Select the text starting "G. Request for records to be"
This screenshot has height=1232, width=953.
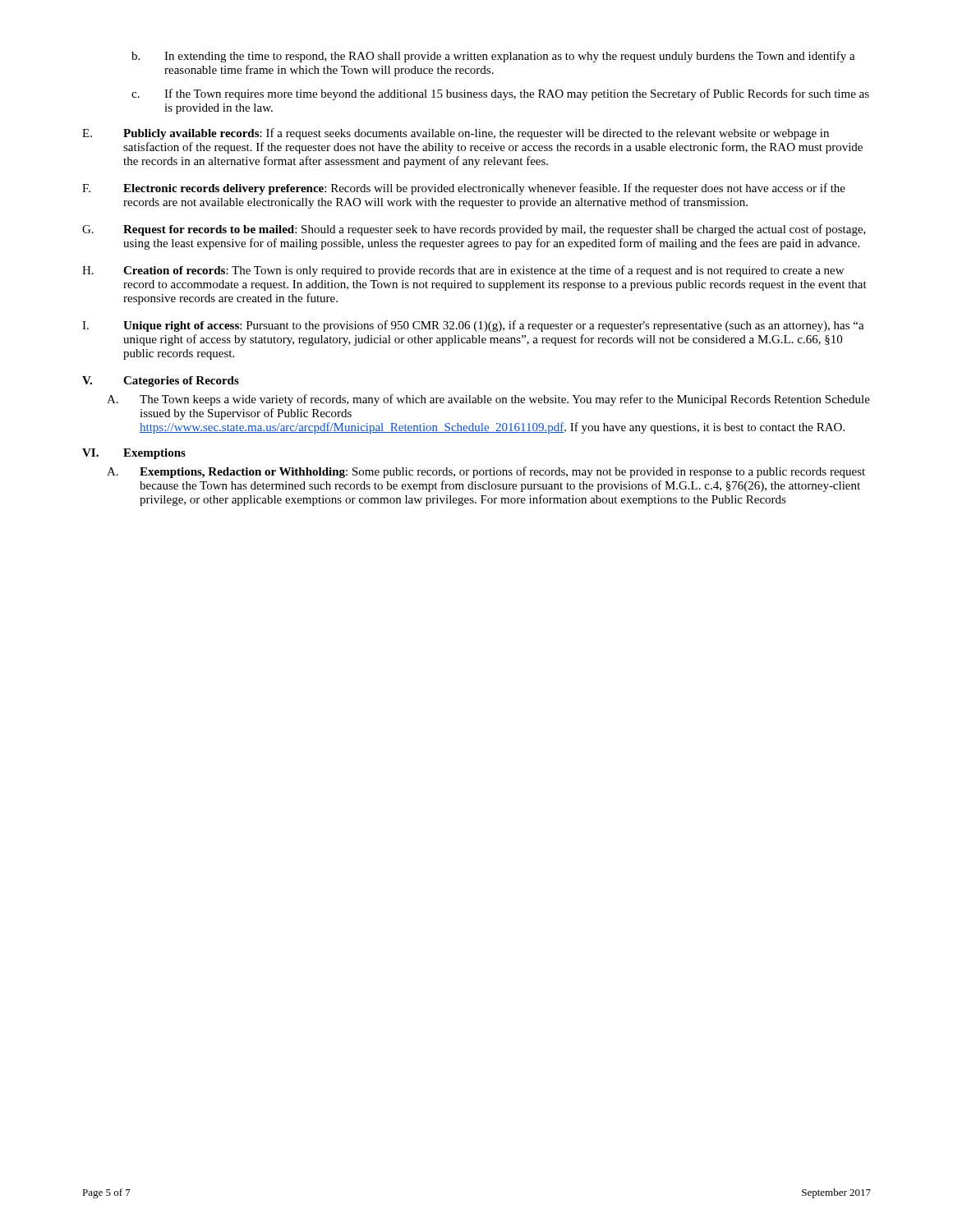click(x=476, y=237)
